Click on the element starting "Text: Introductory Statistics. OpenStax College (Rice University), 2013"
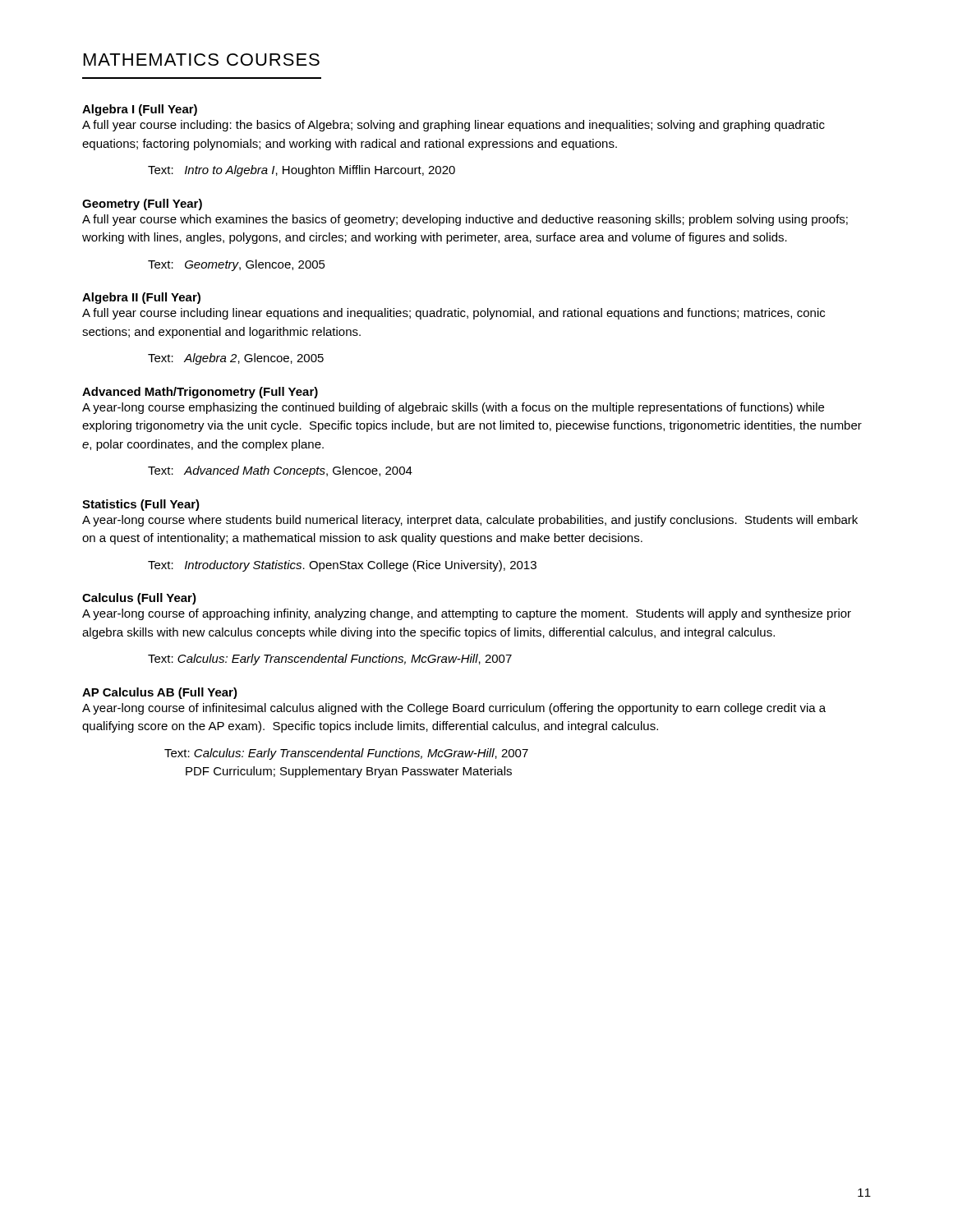Screen dimensions: 1232x953 click(x=342, y=564)
